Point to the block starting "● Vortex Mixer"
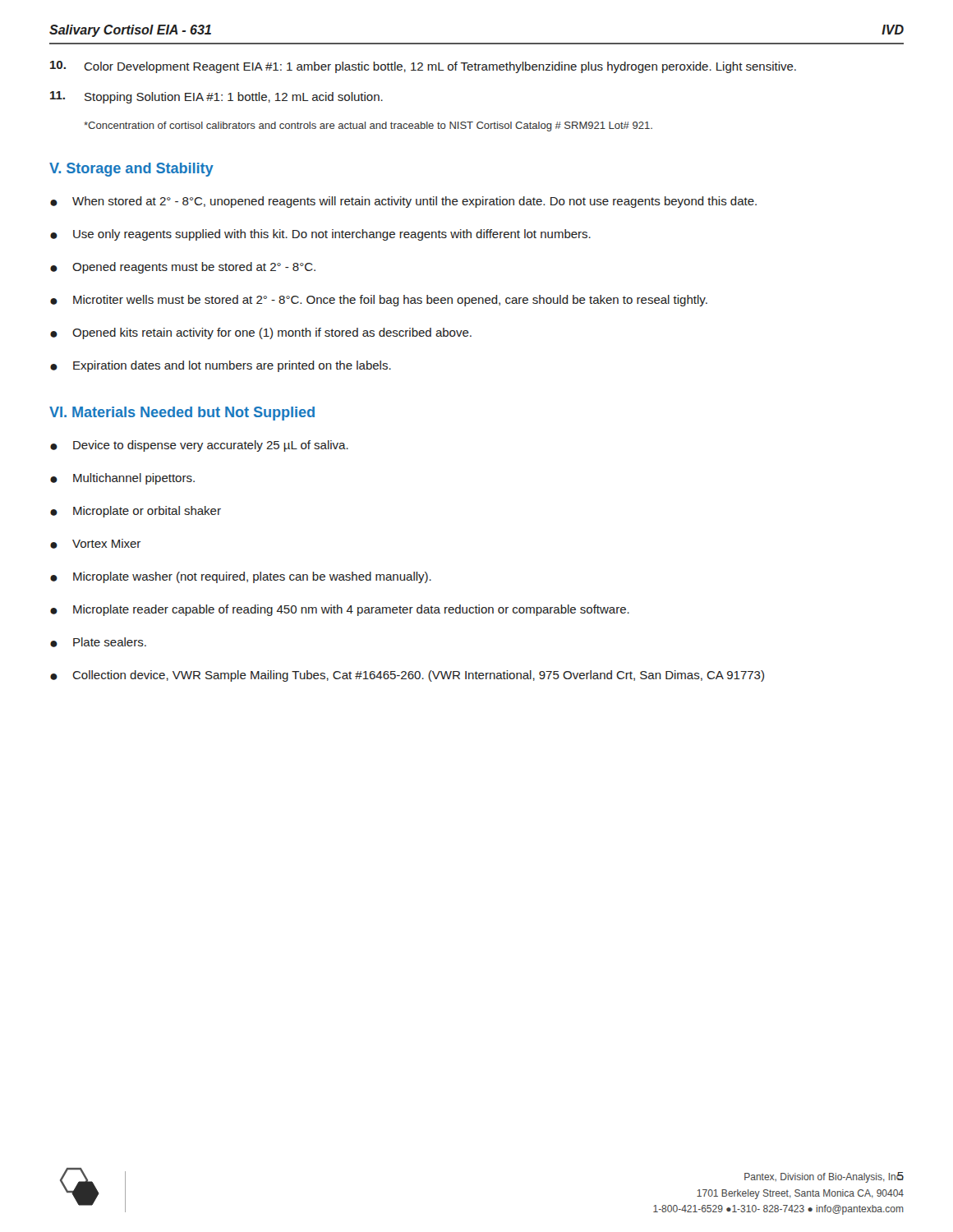Screen dimensions: 1232x953 (95, 544)
